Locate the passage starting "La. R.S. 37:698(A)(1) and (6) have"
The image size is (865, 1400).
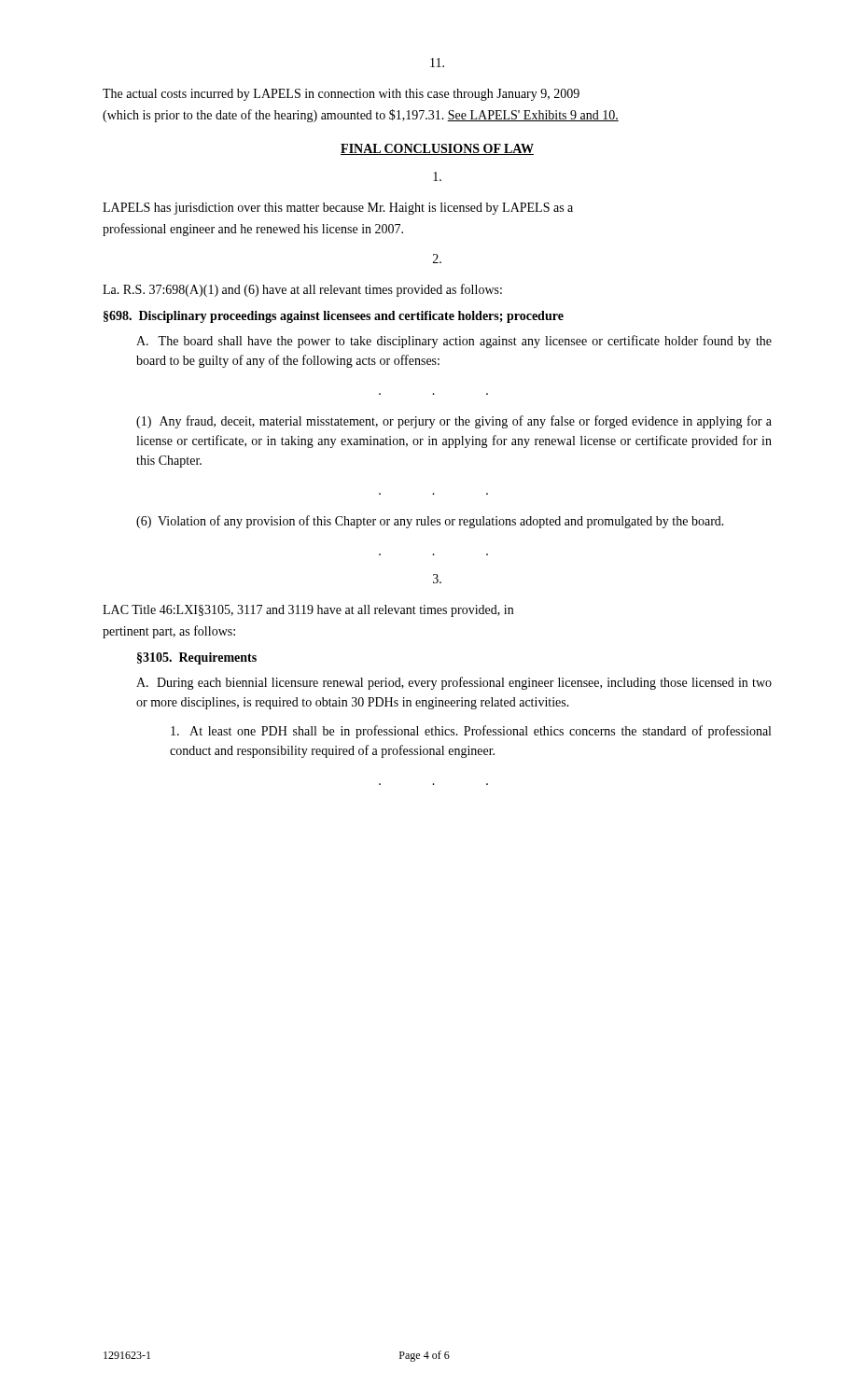point(303,290)
